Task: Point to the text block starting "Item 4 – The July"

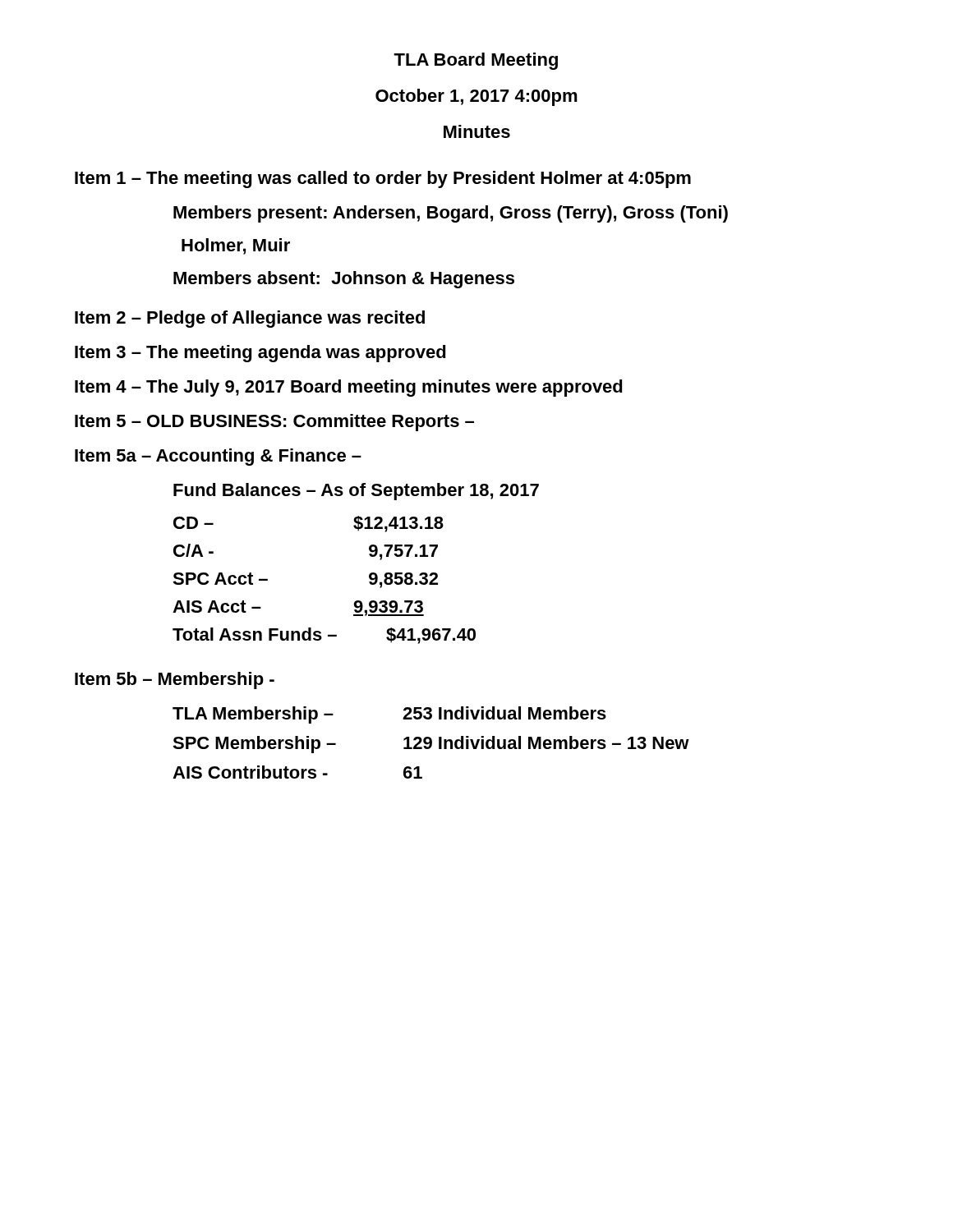Action: coord(349,386)
